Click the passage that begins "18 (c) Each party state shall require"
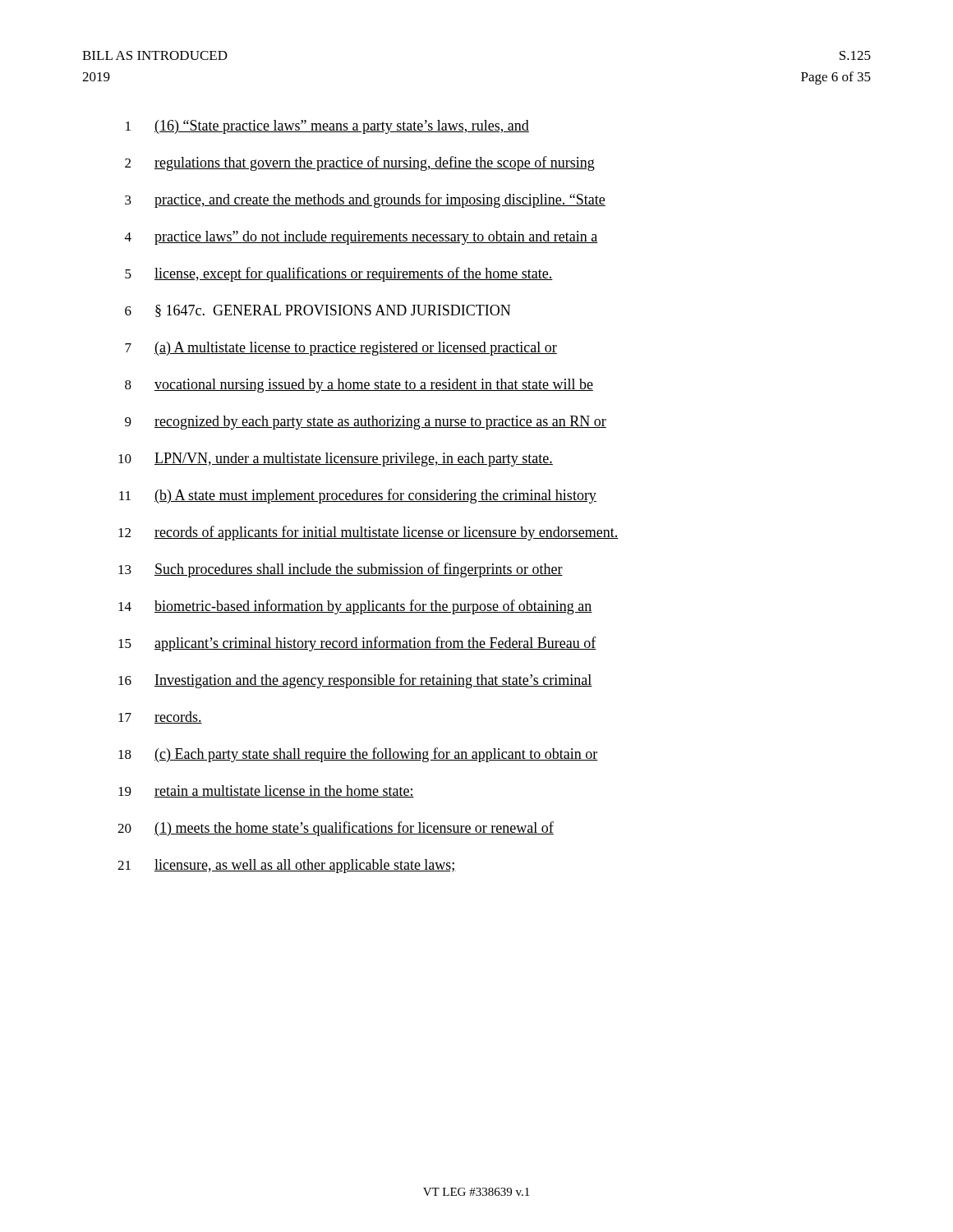 pyautogui.click(x=476, y=754)
